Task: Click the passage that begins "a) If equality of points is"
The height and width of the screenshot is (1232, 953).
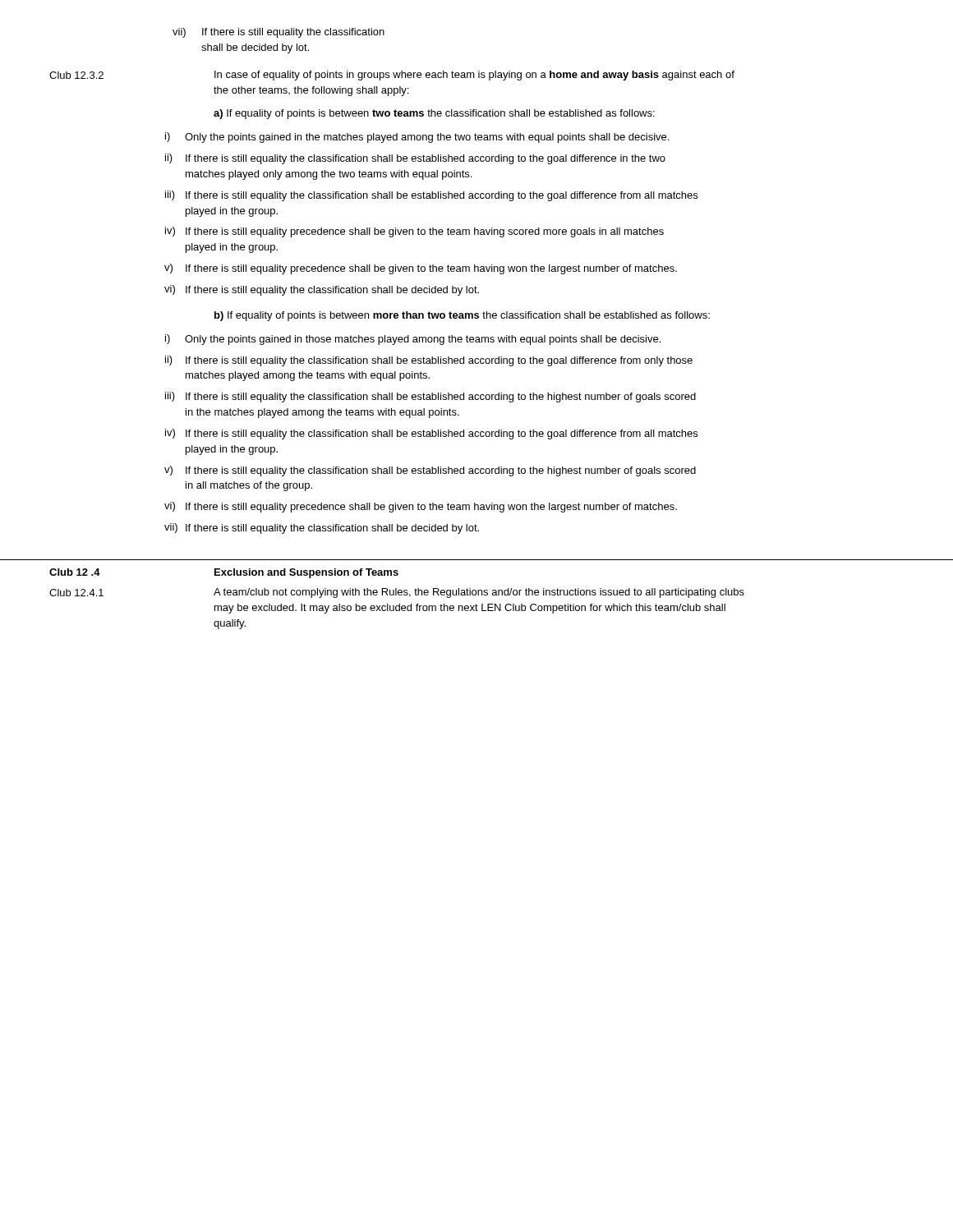Action: [374, 114]
